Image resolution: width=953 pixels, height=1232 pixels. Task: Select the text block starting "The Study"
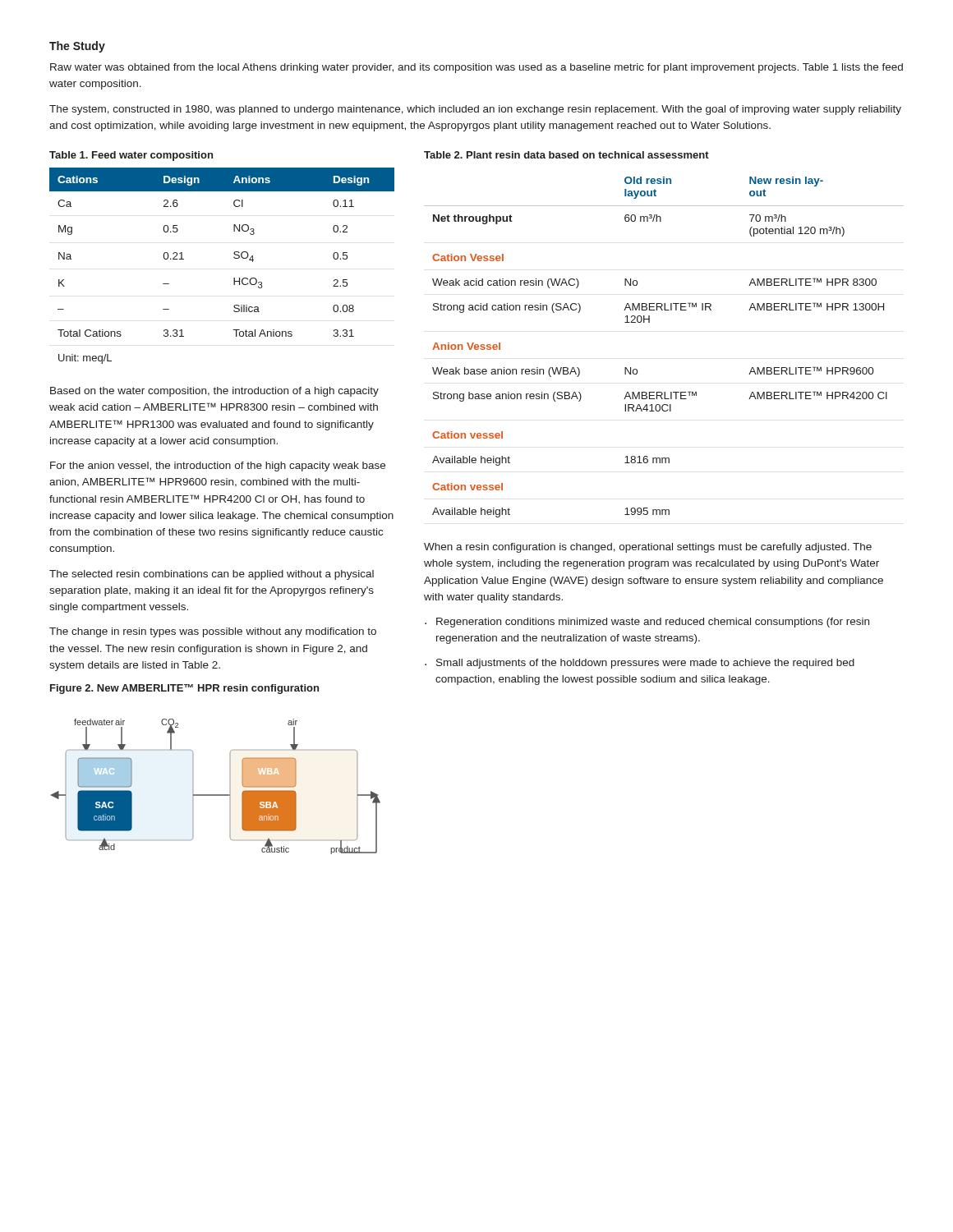[77, 46]
